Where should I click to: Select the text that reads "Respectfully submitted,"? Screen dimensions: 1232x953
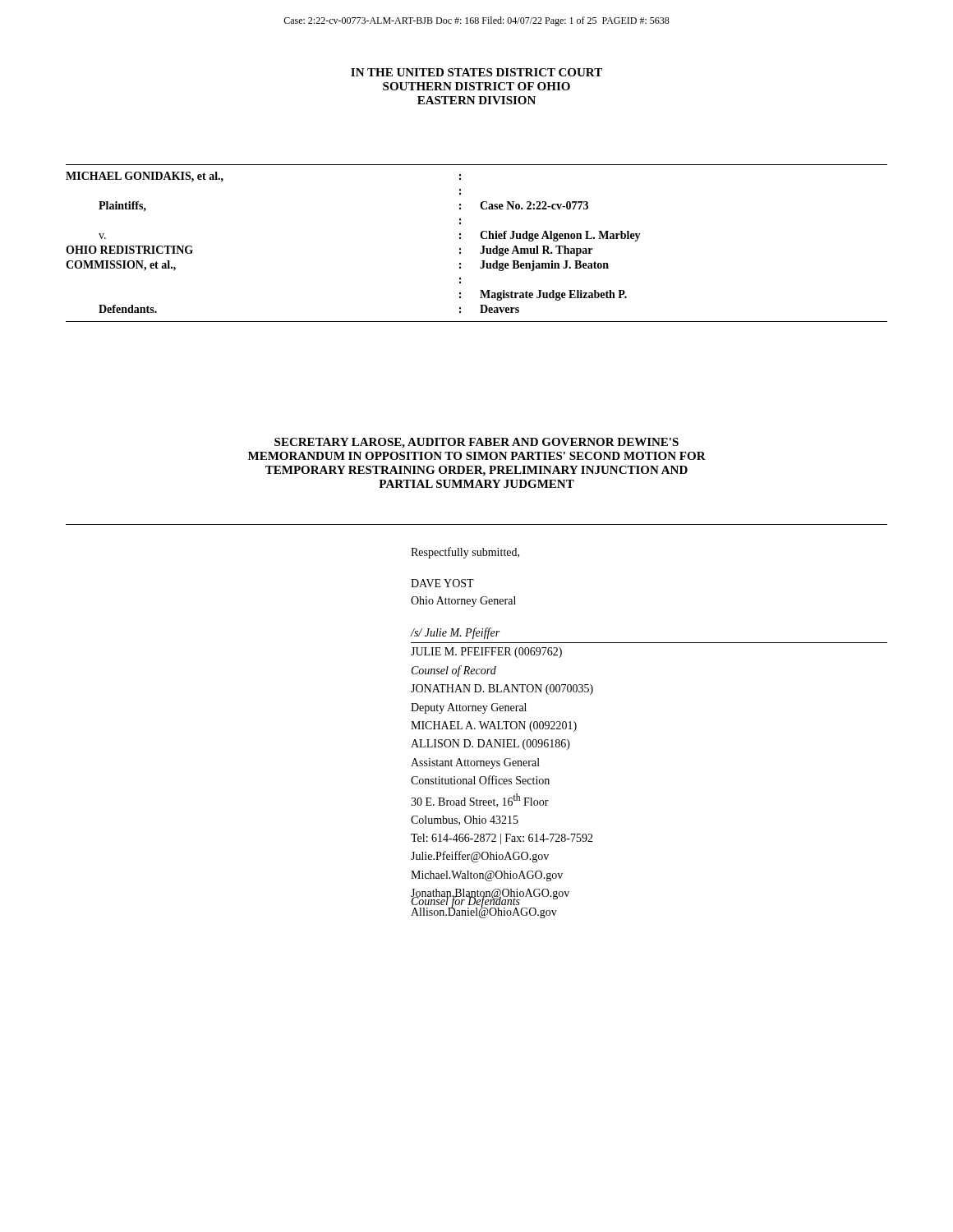(x=465, y=552)
